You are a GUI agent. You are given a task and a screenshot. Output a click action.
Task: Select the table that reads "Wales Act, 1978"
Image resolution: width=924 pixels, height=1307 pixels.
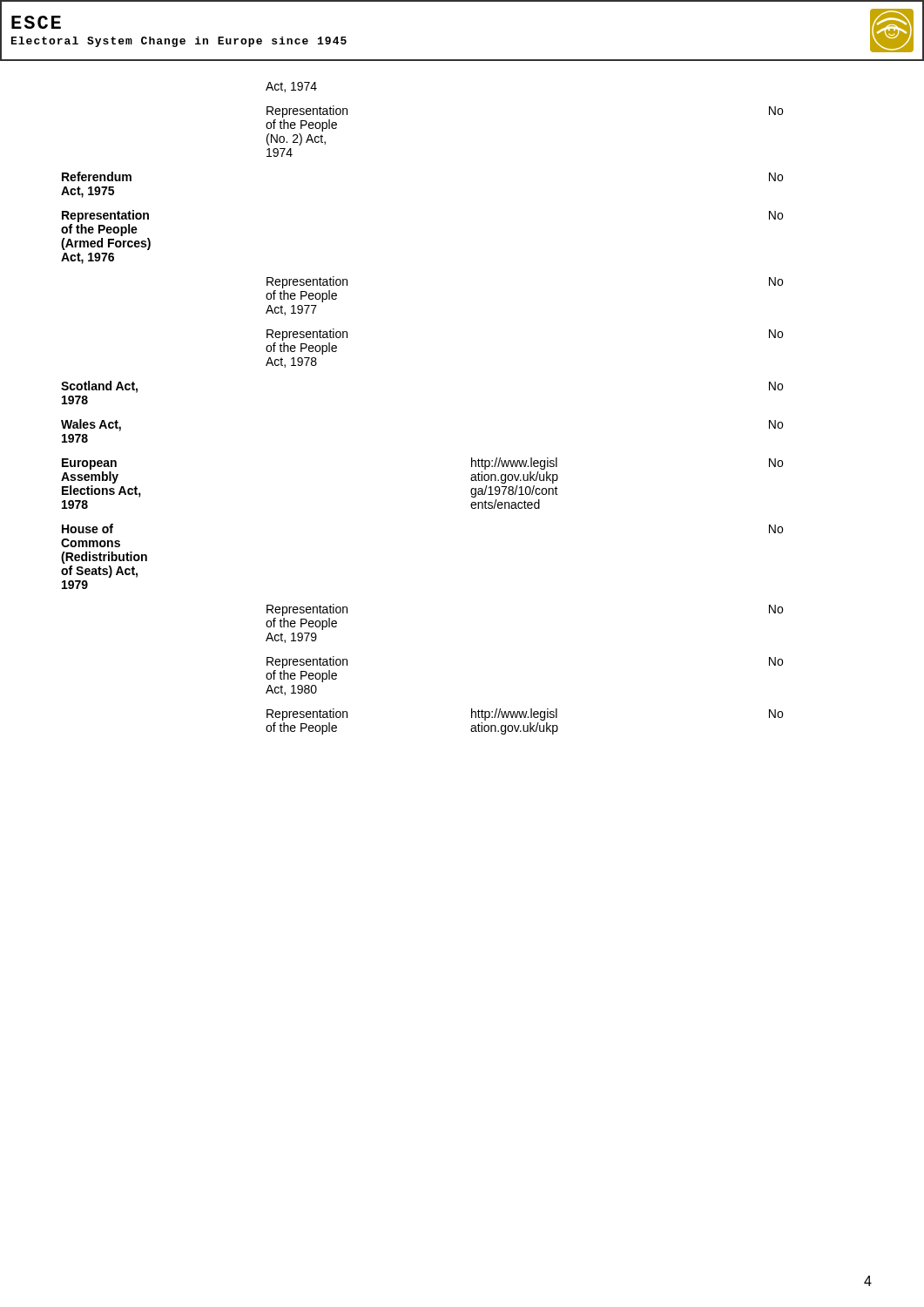pyautogui.click(x=462, y=407)
